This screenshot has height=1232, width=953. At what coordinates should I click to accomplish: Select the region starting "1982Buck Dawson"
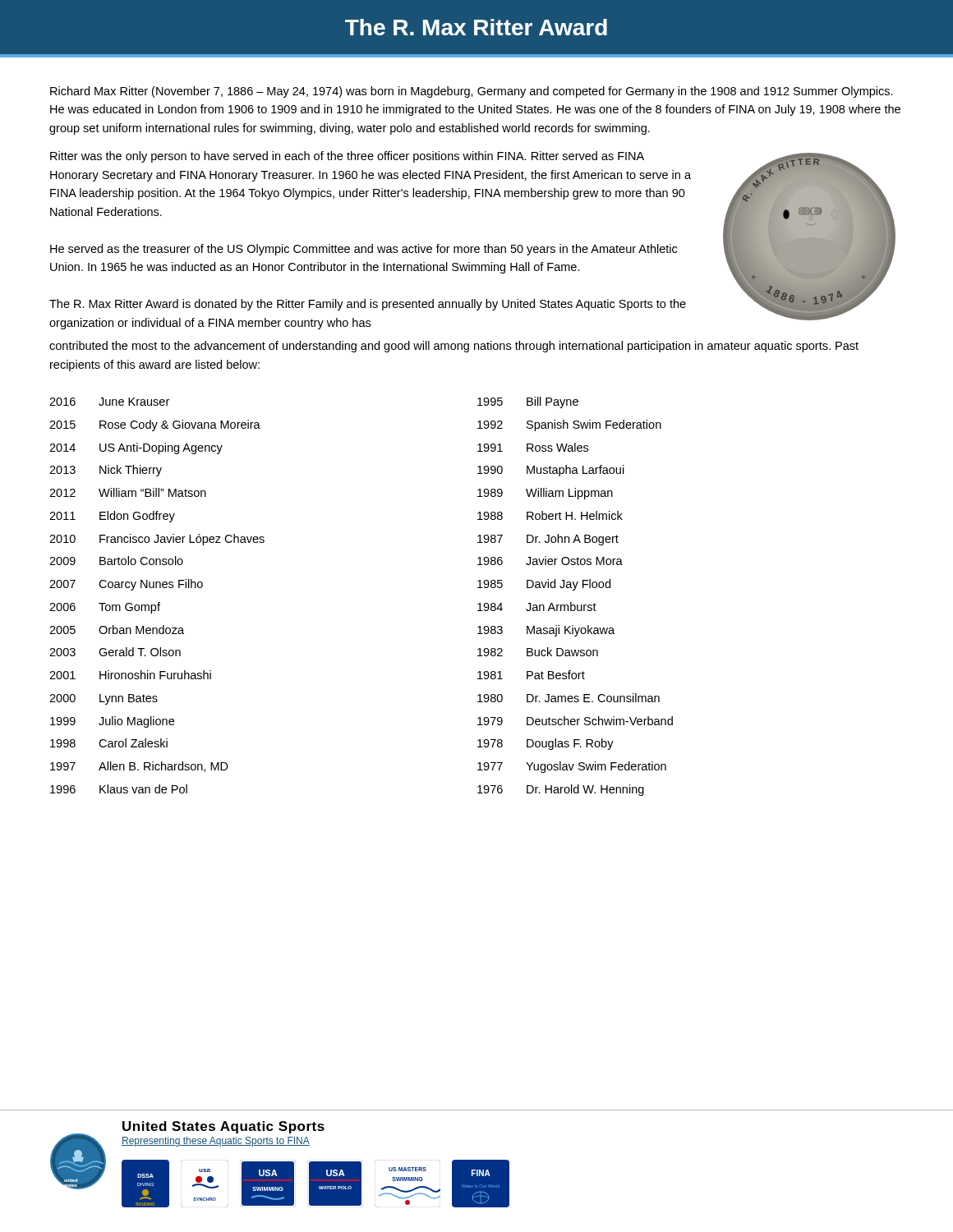point(538,652)
